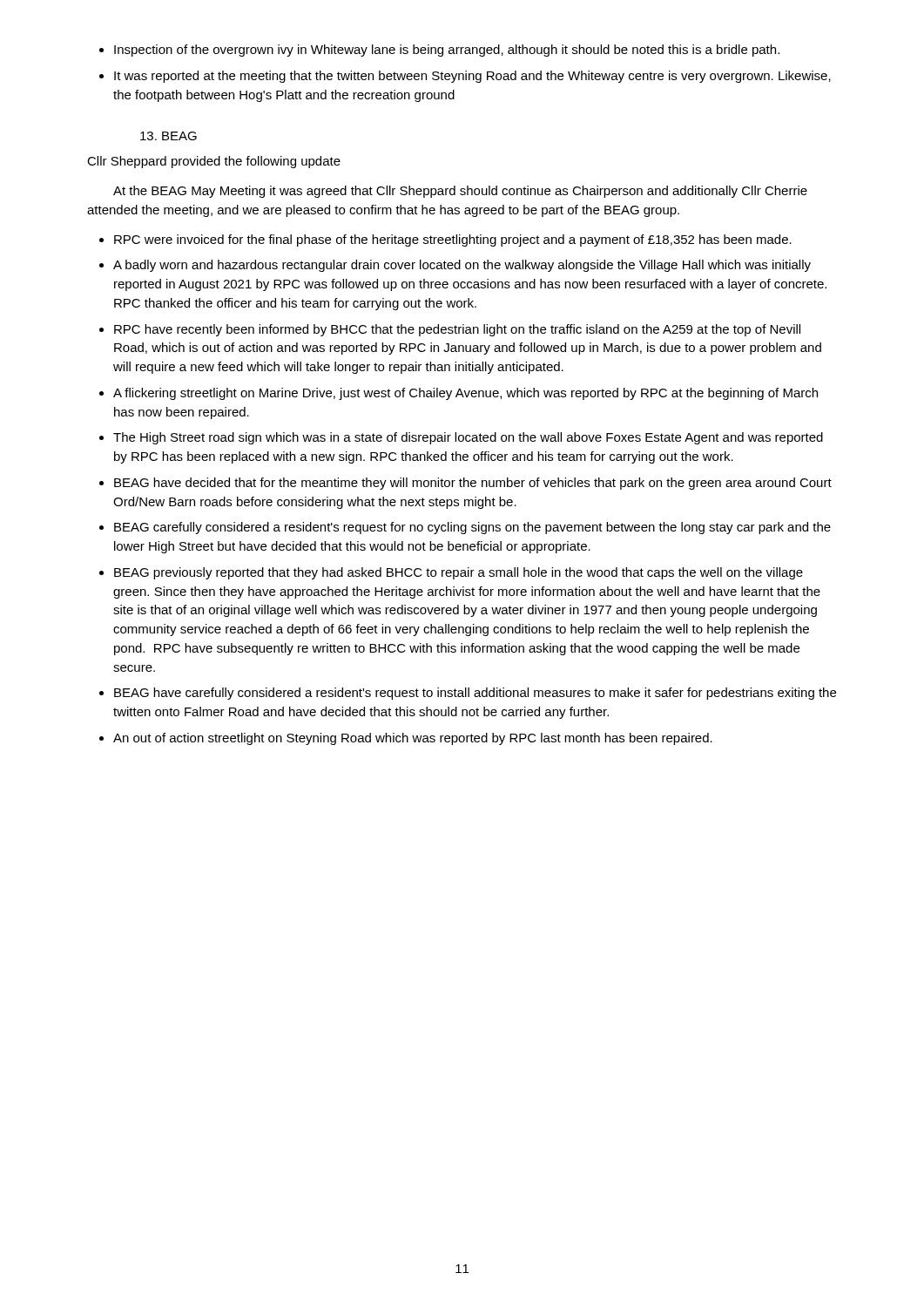Locate the block starting "BEAG previously reported that they"
The image size is (924, 1307).
[x=467, y=619]
